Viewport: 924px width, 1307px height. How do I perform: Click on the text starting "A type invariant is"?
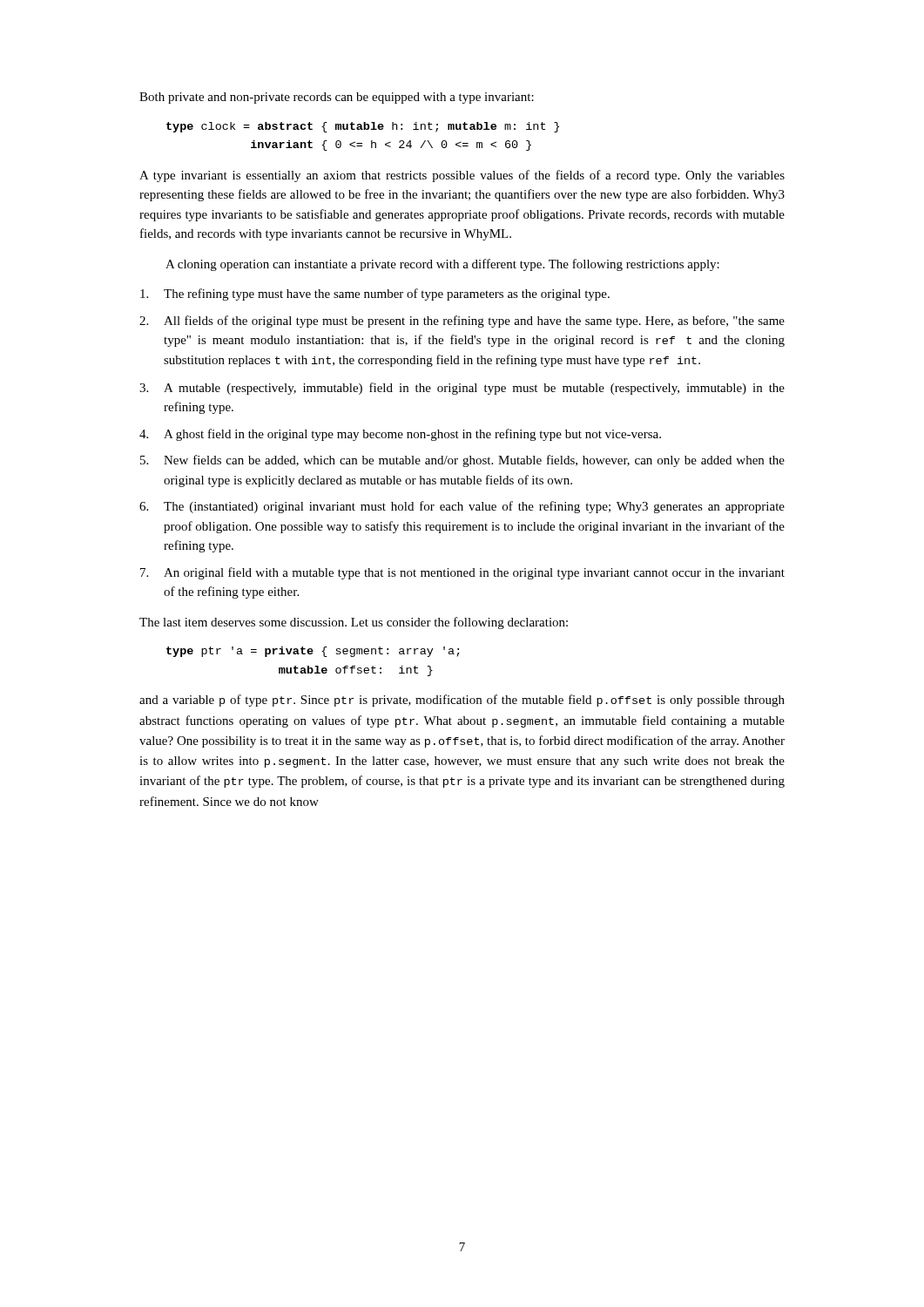coord(462,205)
